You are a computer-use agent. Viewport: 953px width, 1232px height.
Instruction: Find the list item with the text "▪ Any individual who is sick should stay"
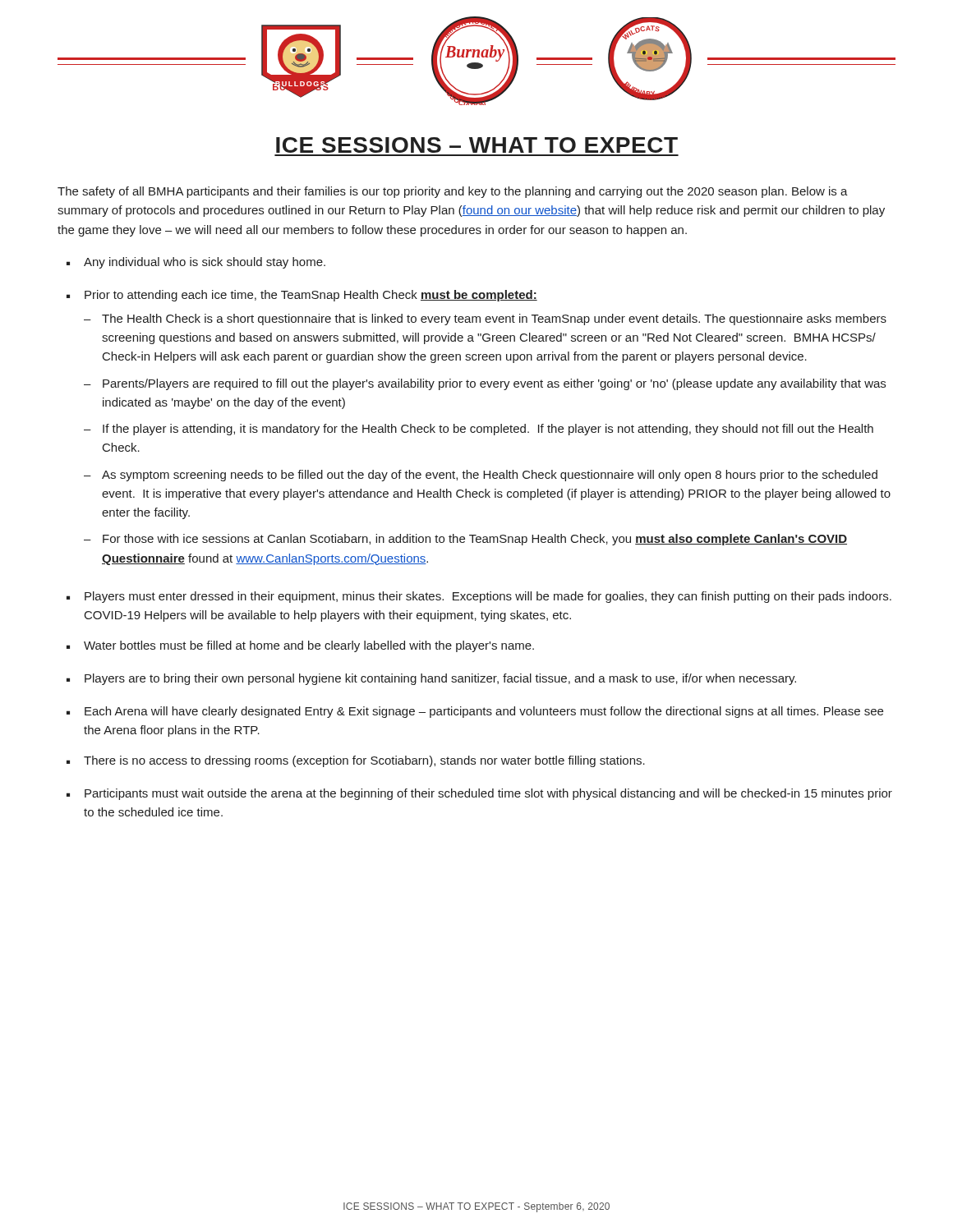[196, 263]
